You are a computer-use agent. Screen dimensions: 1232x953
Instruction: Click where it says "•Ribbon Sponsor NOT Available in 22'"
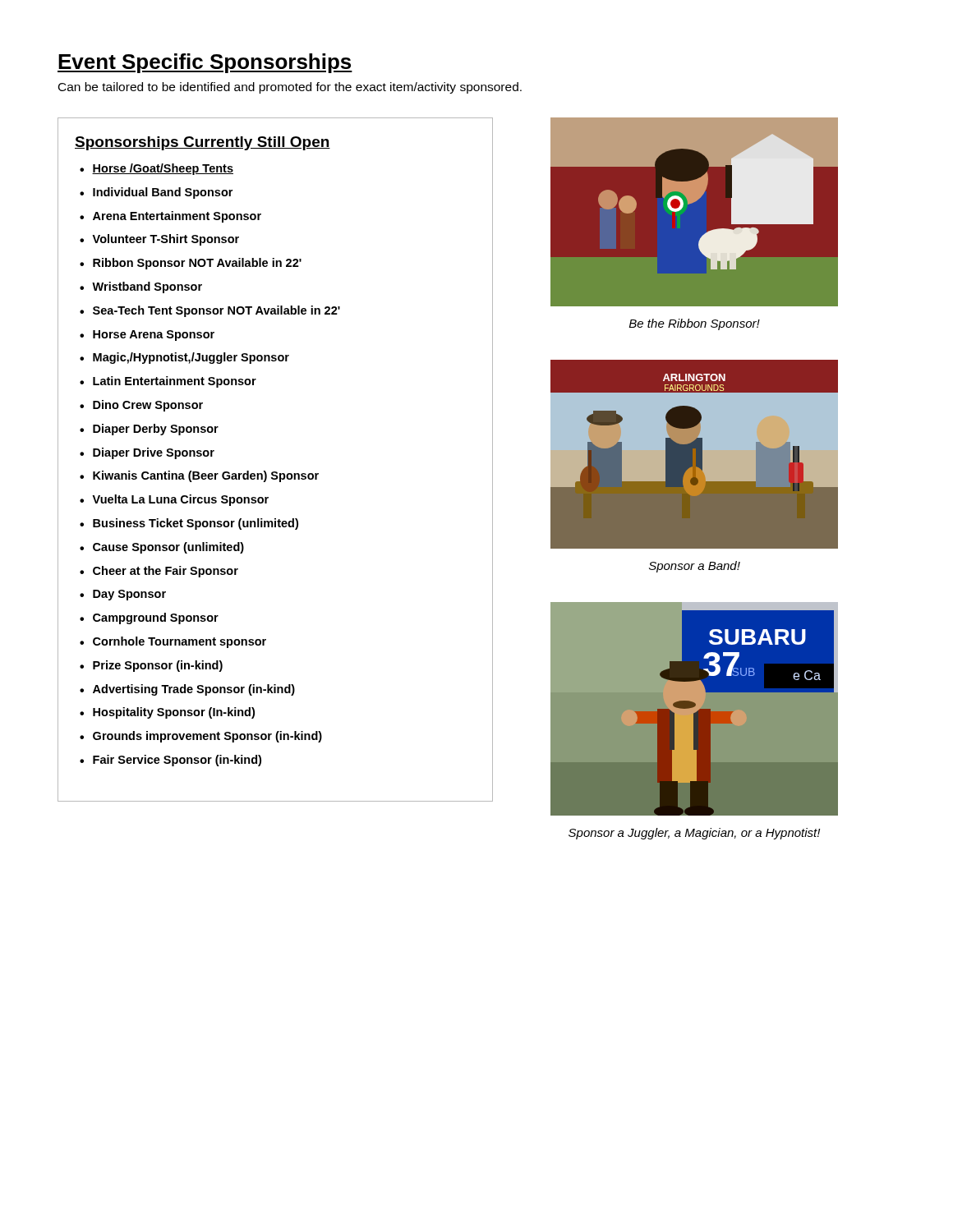(x=191, y=265)
